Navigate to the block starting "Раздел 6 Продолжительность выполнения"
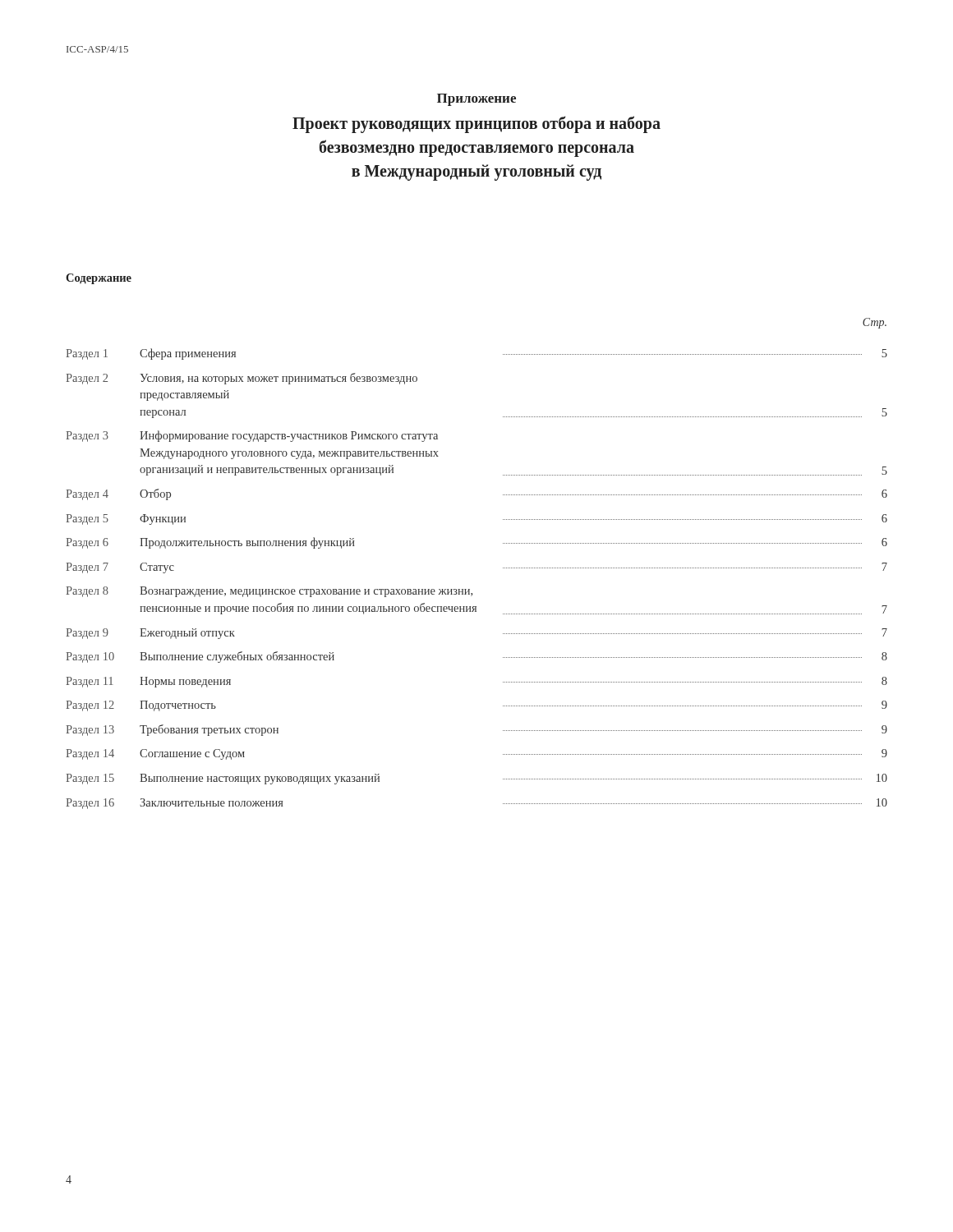953x1232 pixels. point(91,543)
